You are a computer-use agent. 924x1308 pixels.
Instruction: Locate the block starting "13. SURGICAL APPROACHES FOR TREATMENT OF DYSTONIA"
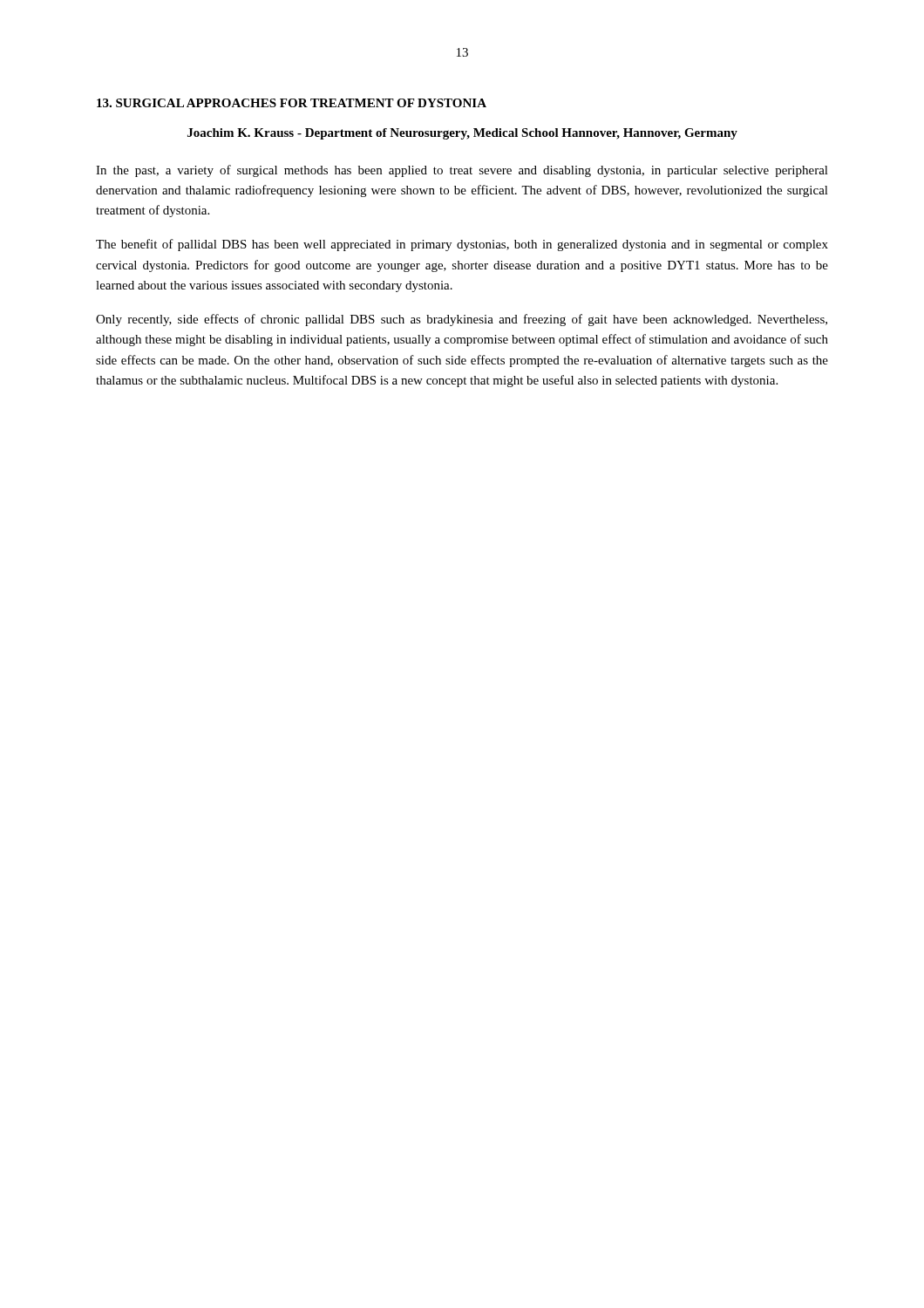point(291,103)
